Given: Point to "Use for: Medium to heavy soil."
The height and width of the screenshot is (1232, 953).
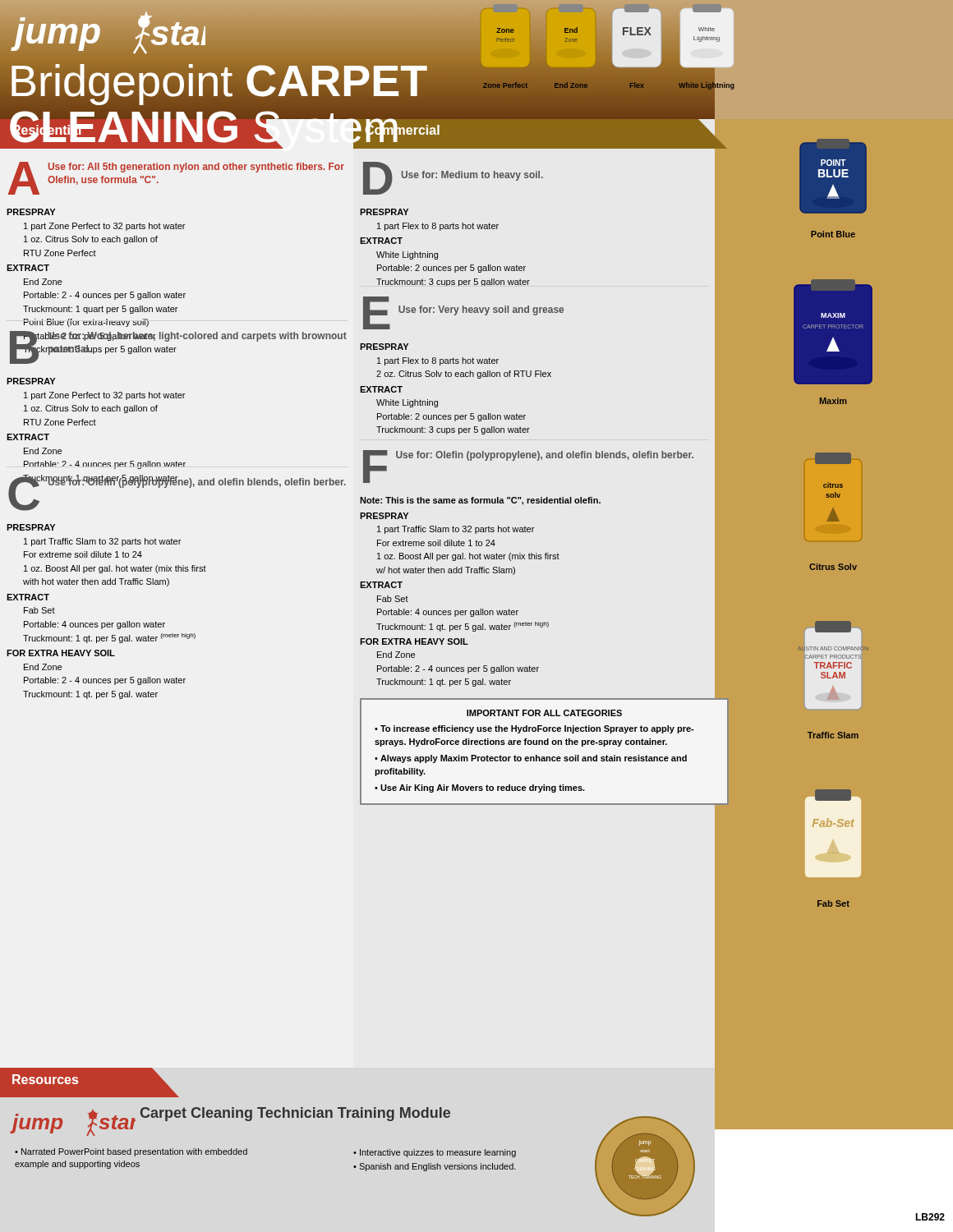Looking at the screenshot, I should (472, 175).
